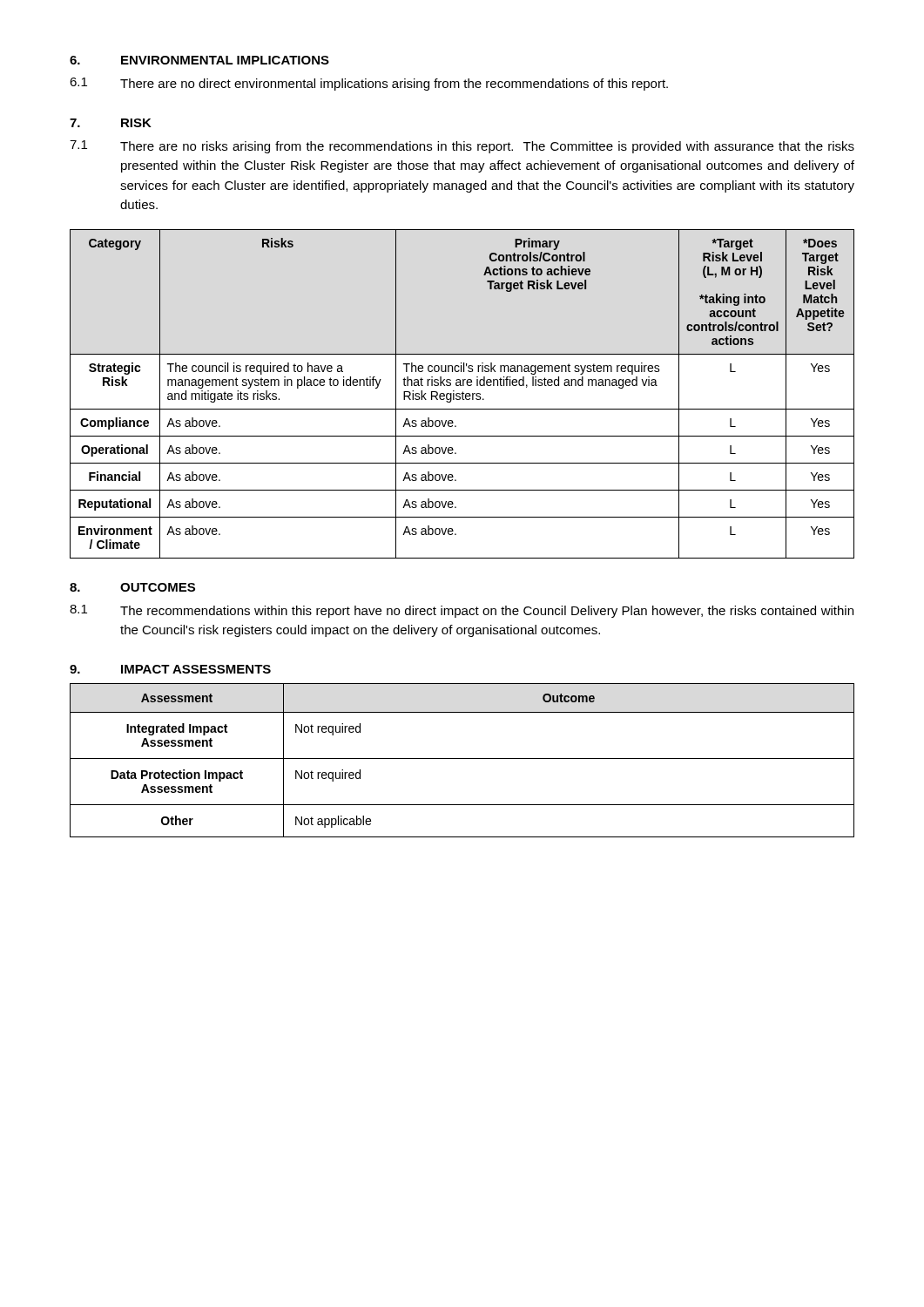
Task: Find the section header containing "9. IMPACT ASSESSMENTS"
Action: tap(170, 668)
